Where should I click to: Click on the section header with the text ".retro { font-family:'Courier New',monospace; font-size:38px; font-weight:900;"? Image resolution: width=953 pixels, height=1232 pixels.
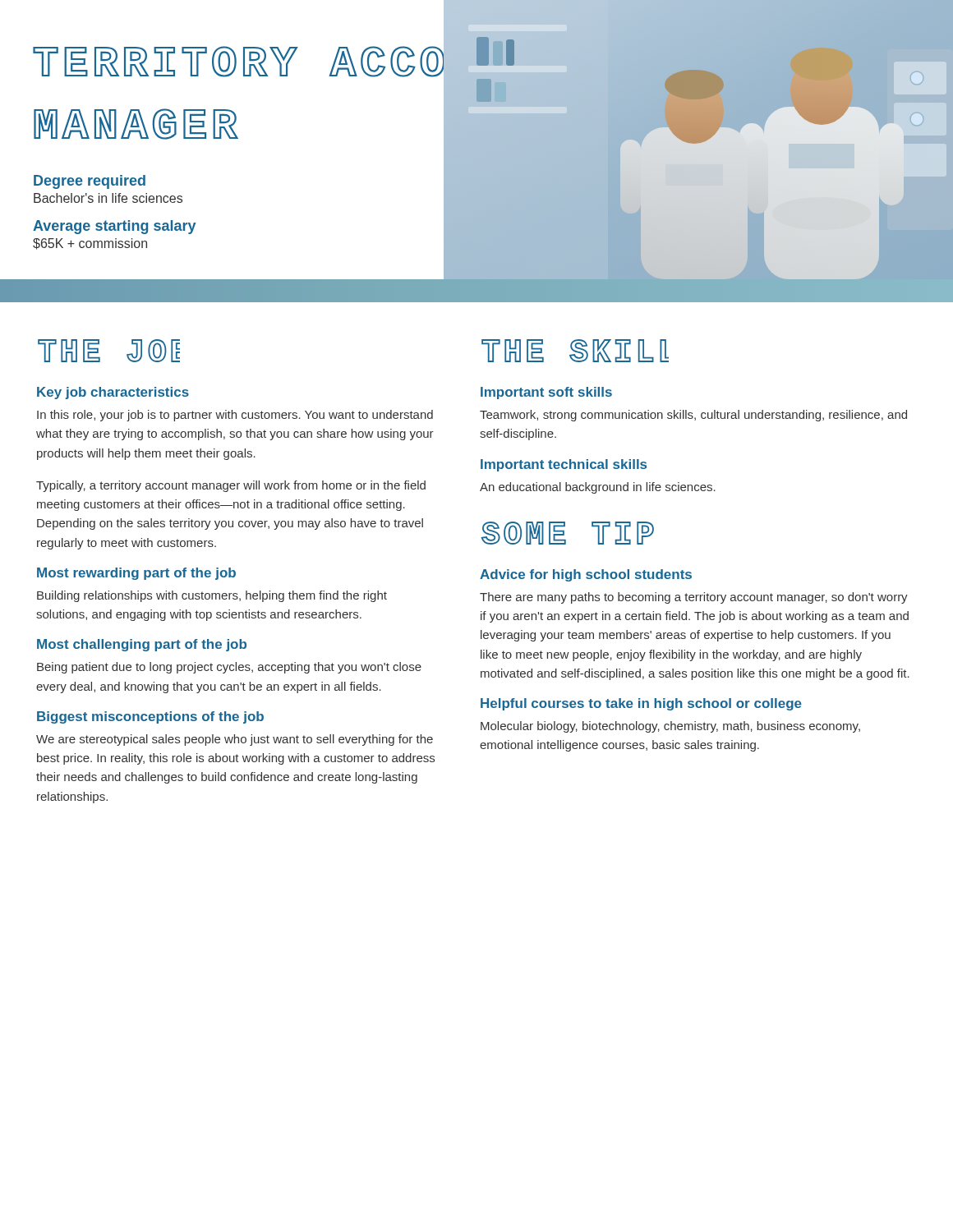(x=114, y=349)
